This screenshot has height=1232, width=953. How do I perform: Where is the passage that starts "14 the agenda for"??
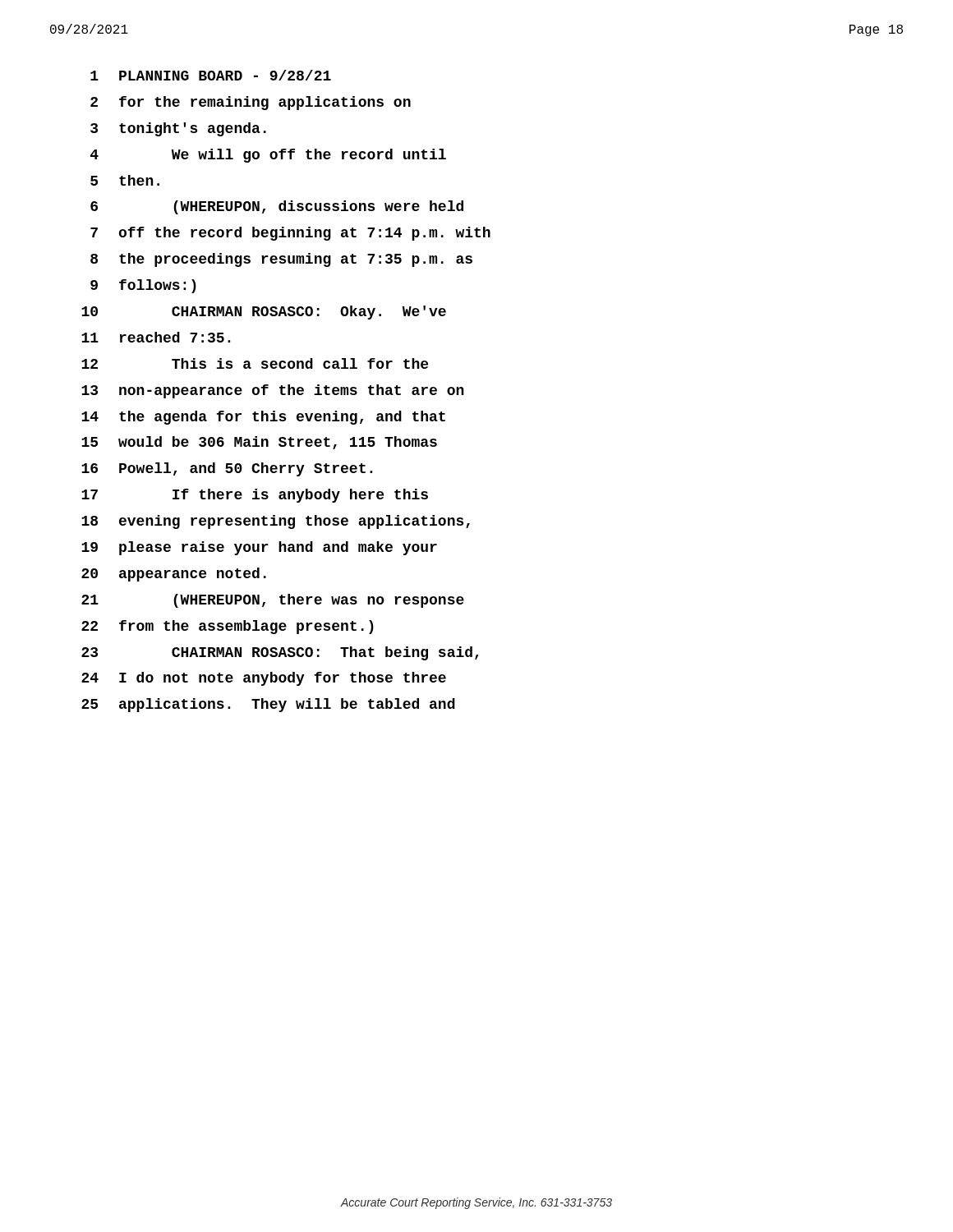coord(248,418)
